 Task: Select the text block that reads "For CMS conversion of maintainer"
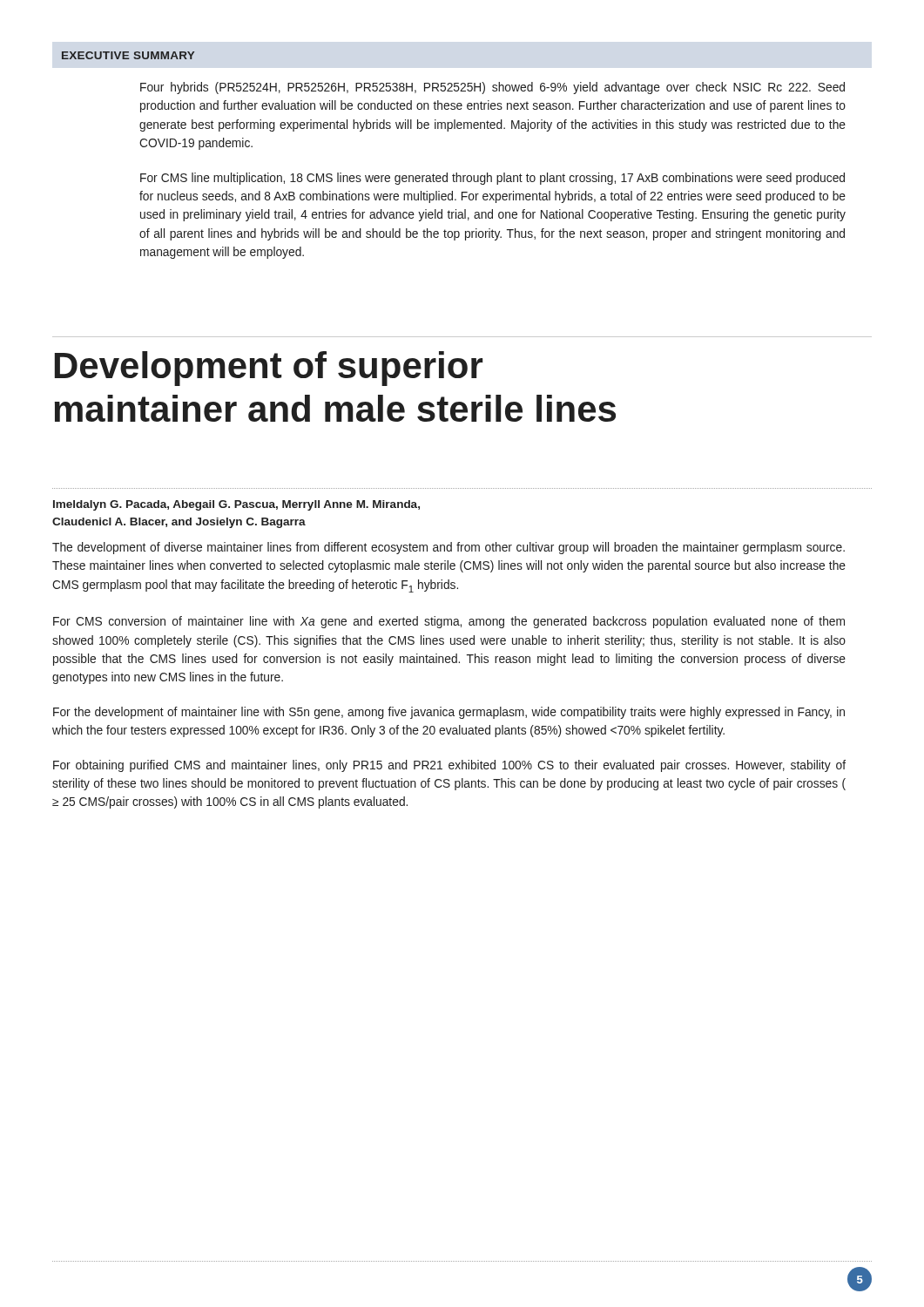pos(449,650)
